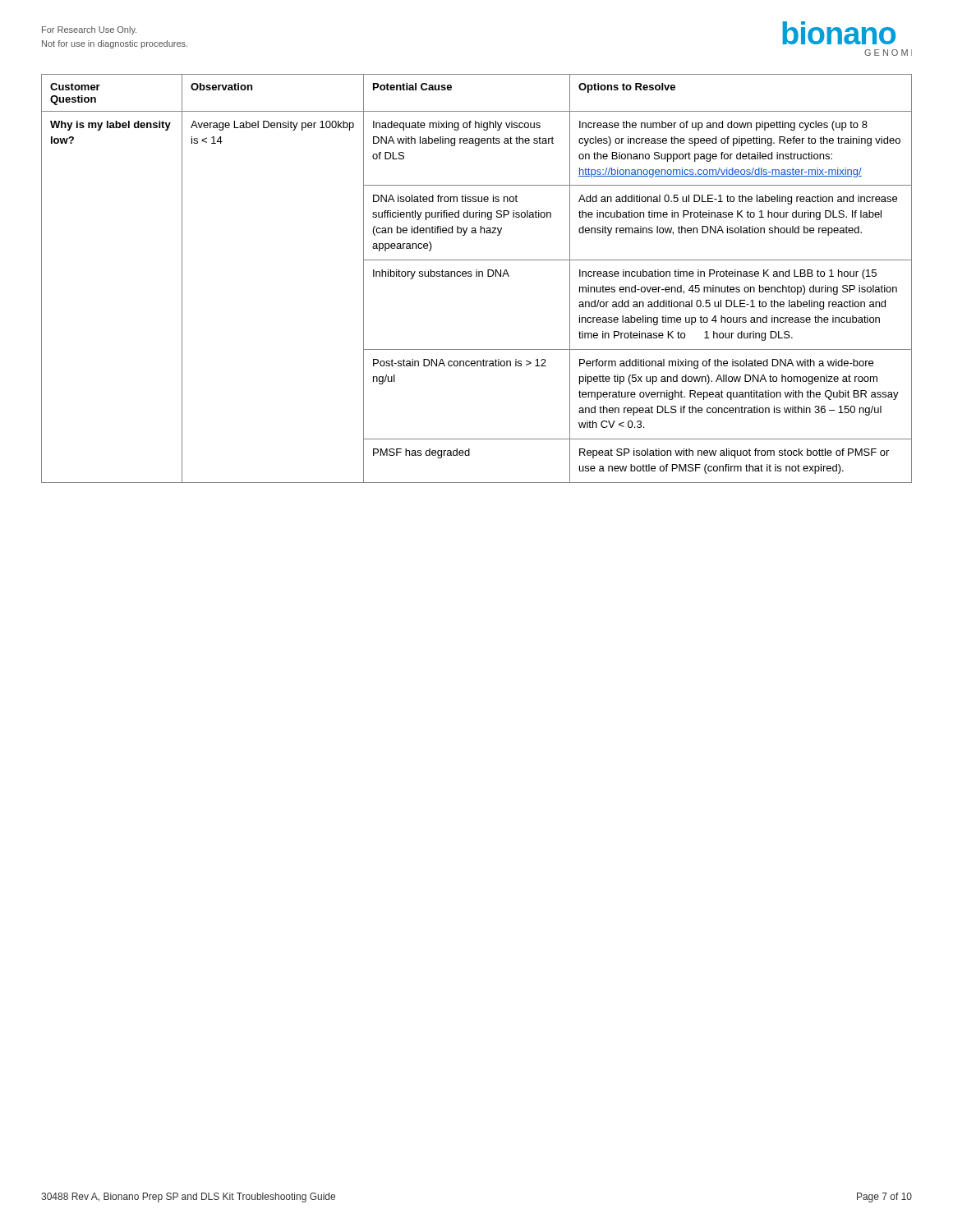This screenshot has width=953, height=1232.
Task: Find the table that mentions "Options to Resolve"
Action: click(476, 278)
